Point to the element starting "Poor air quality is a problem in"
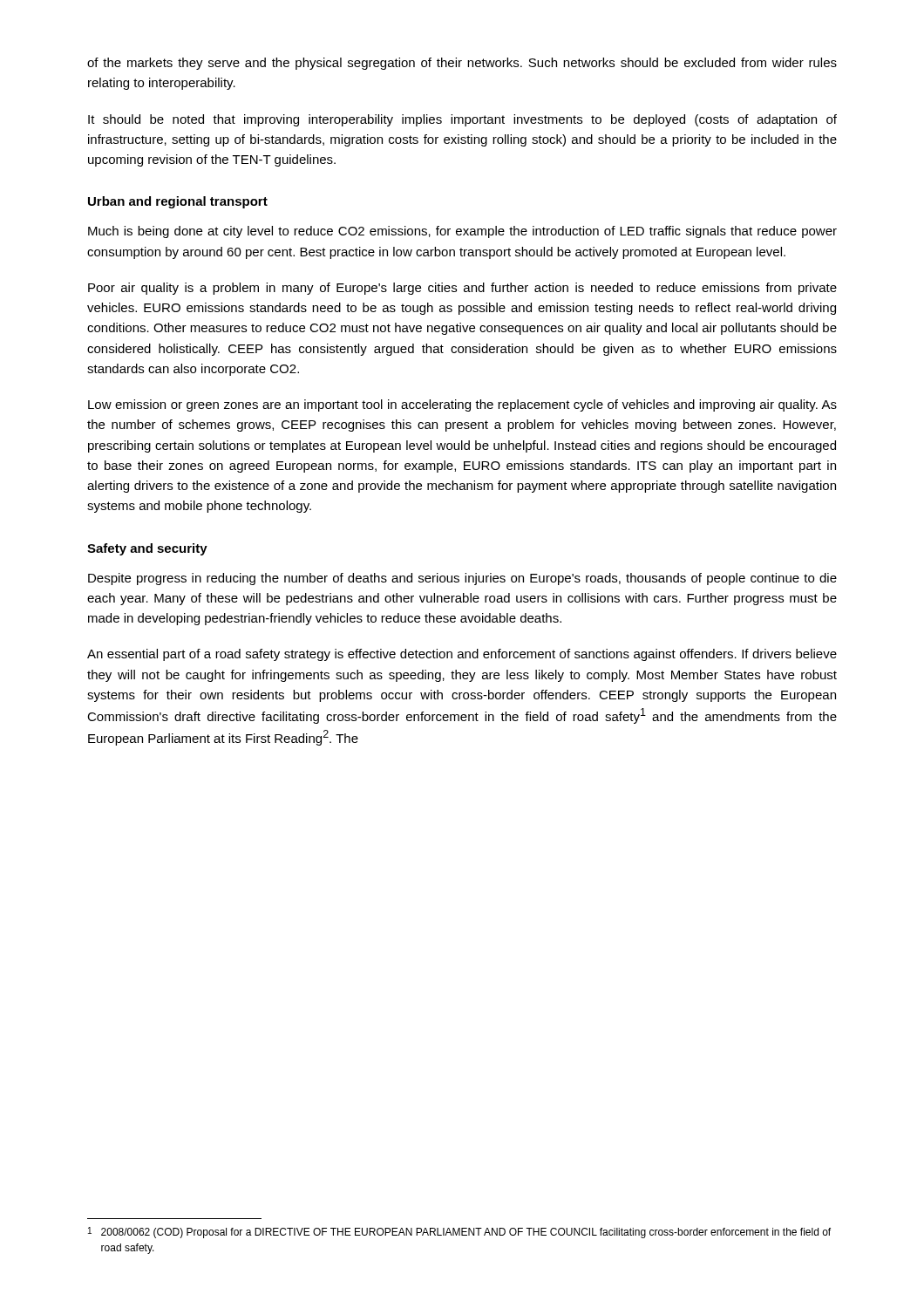Screen dimensions: 1308x924 (462, 328)
